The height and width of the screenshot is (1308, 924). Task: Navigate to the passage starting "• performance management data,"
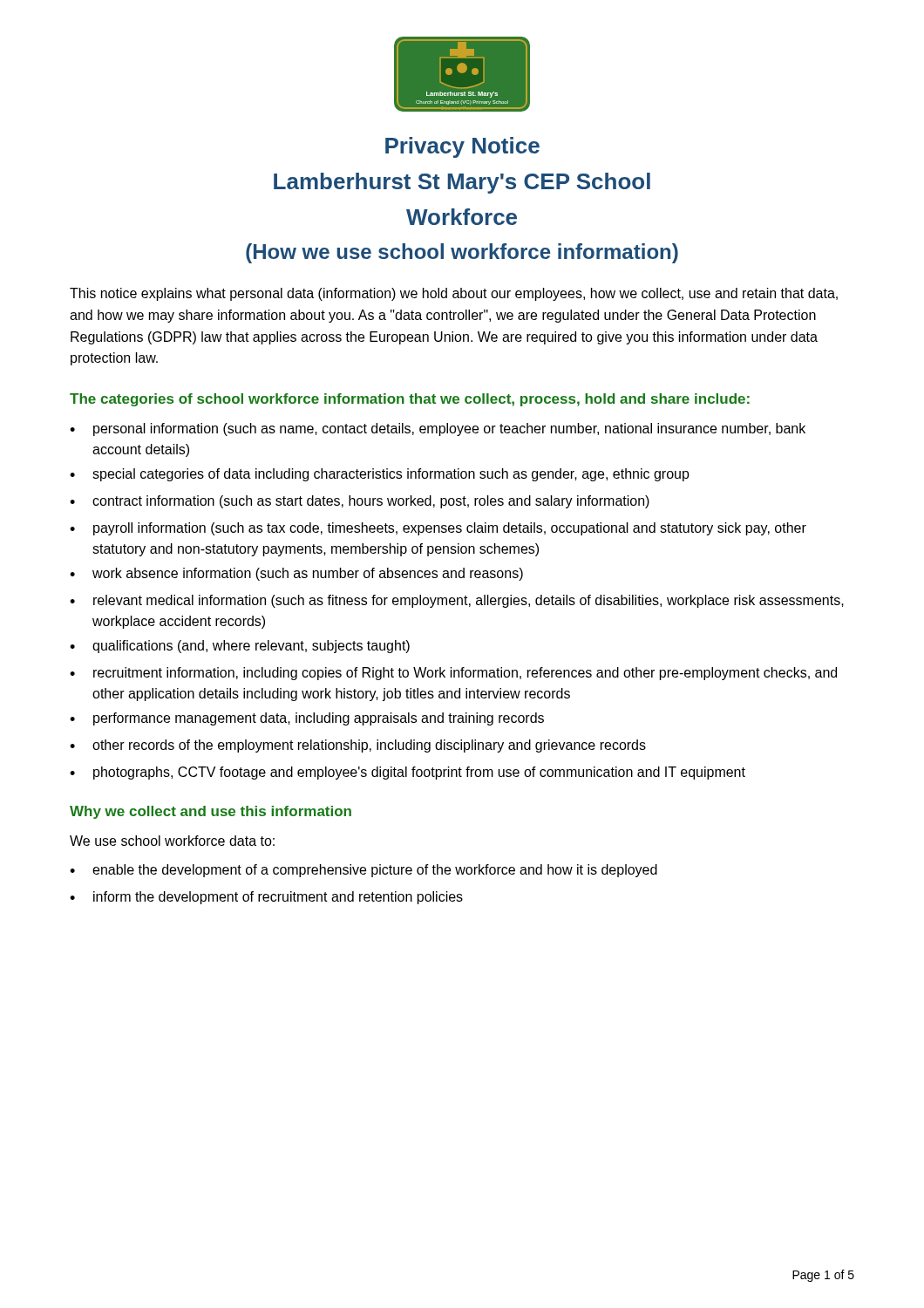462,720
